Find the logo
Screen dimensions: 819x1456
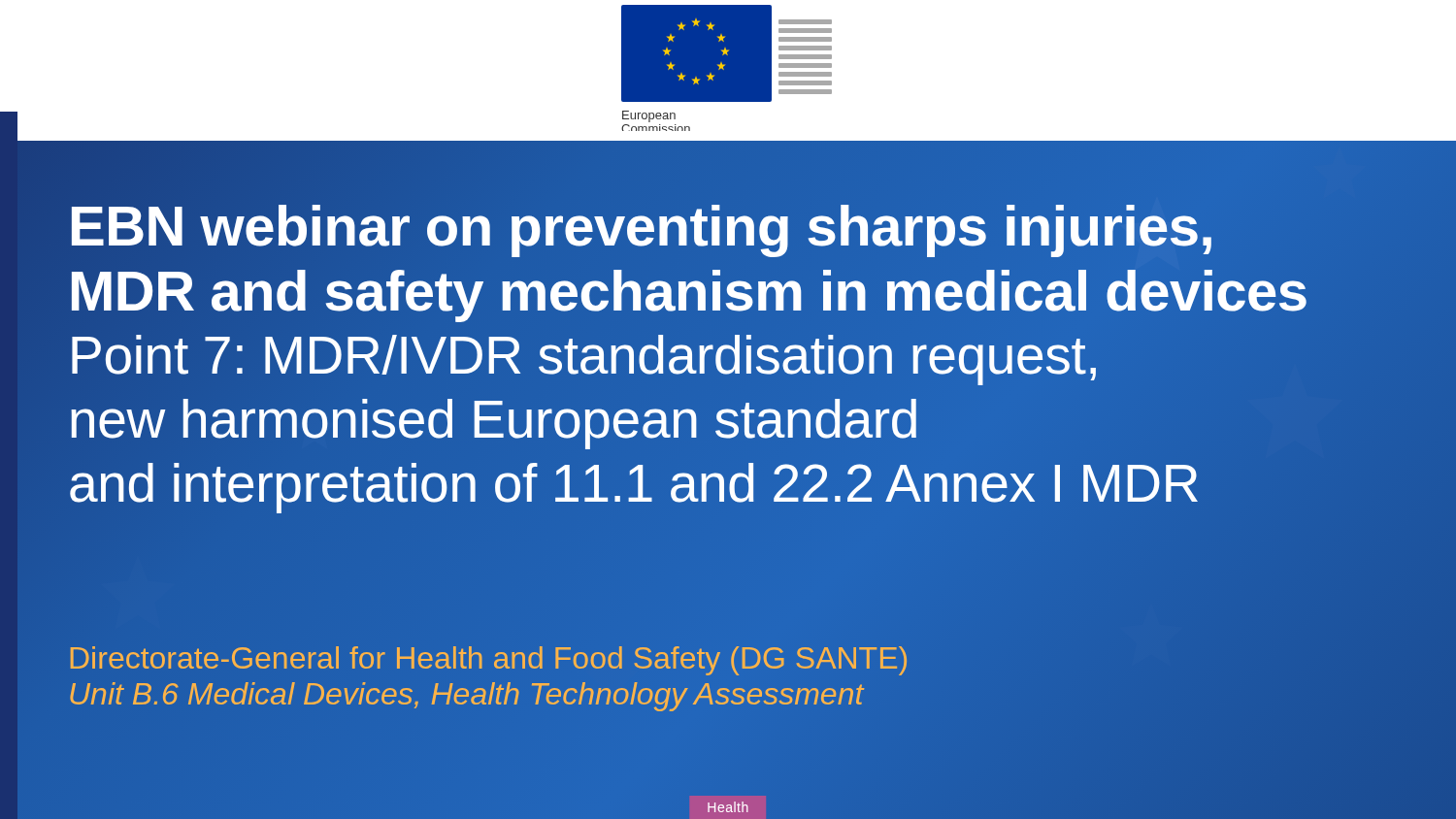728,68
